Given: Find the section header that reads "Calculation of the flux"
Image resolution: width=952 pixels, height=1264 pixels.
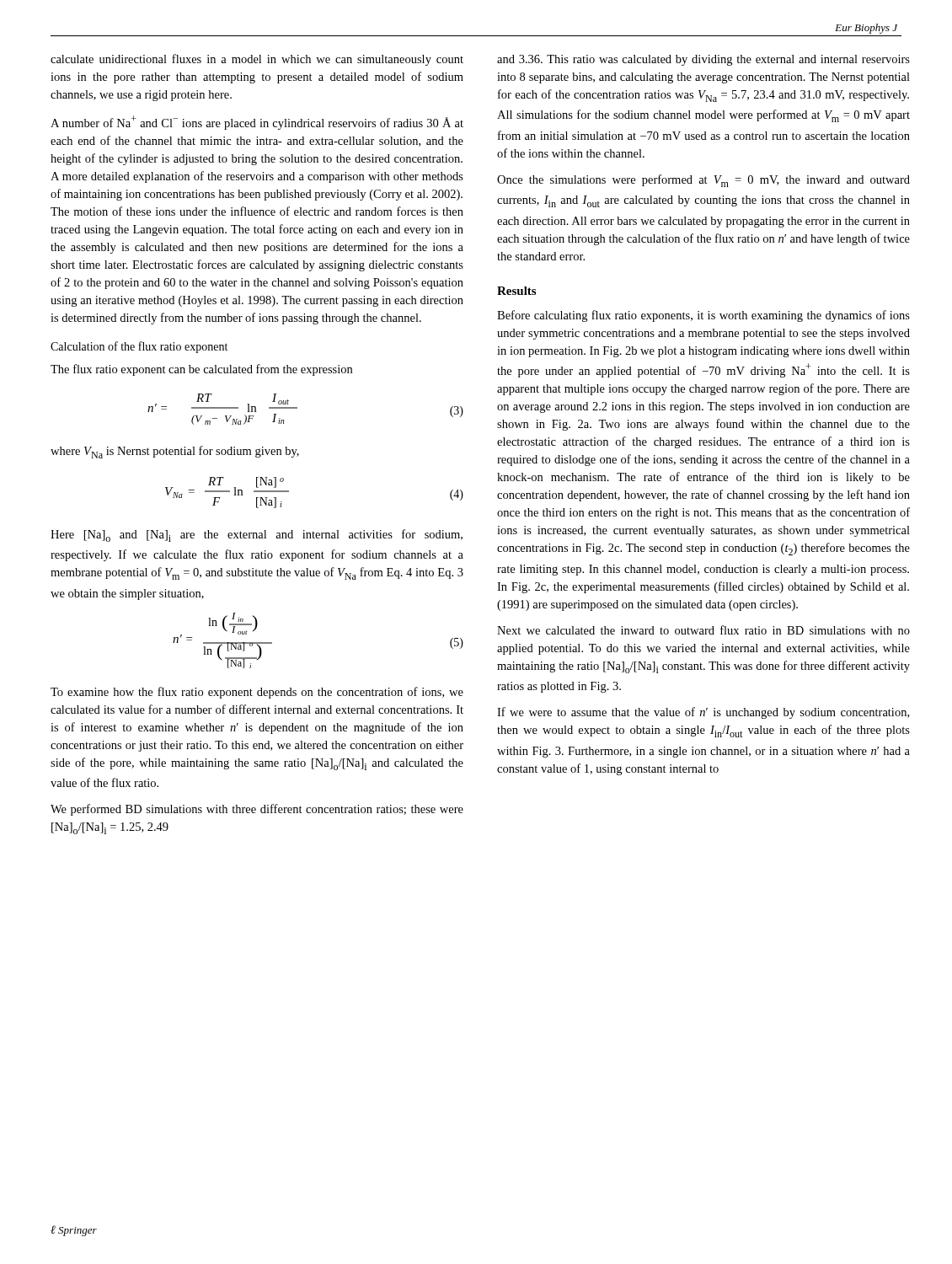Looking at the screenshot, I should (139, 347).
